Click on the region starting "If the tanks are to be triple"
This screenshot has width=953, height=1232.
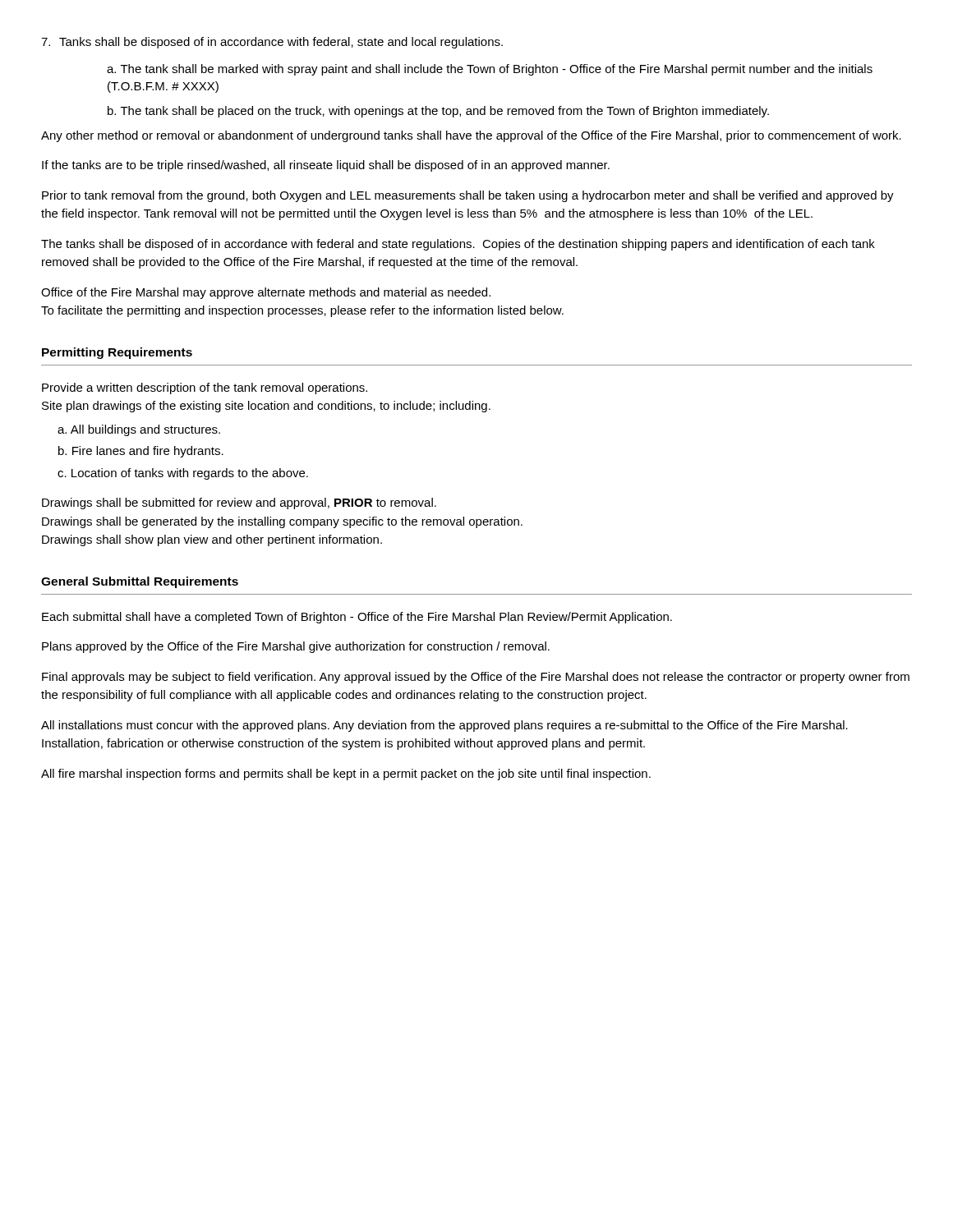click(x=326, y=165)
